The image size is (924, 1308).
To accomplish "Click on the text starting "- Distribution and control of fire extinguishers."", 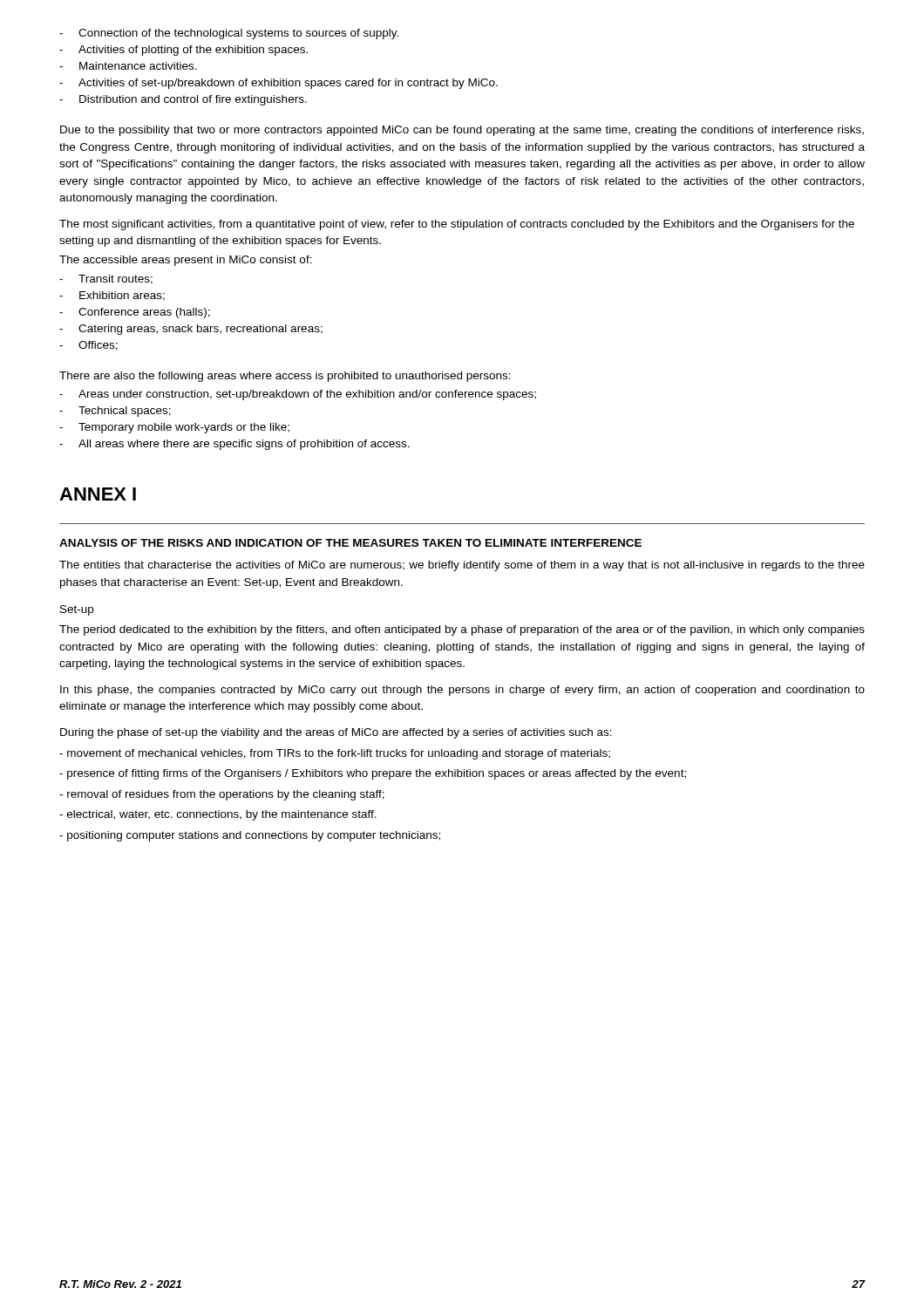I will point(462,99).
